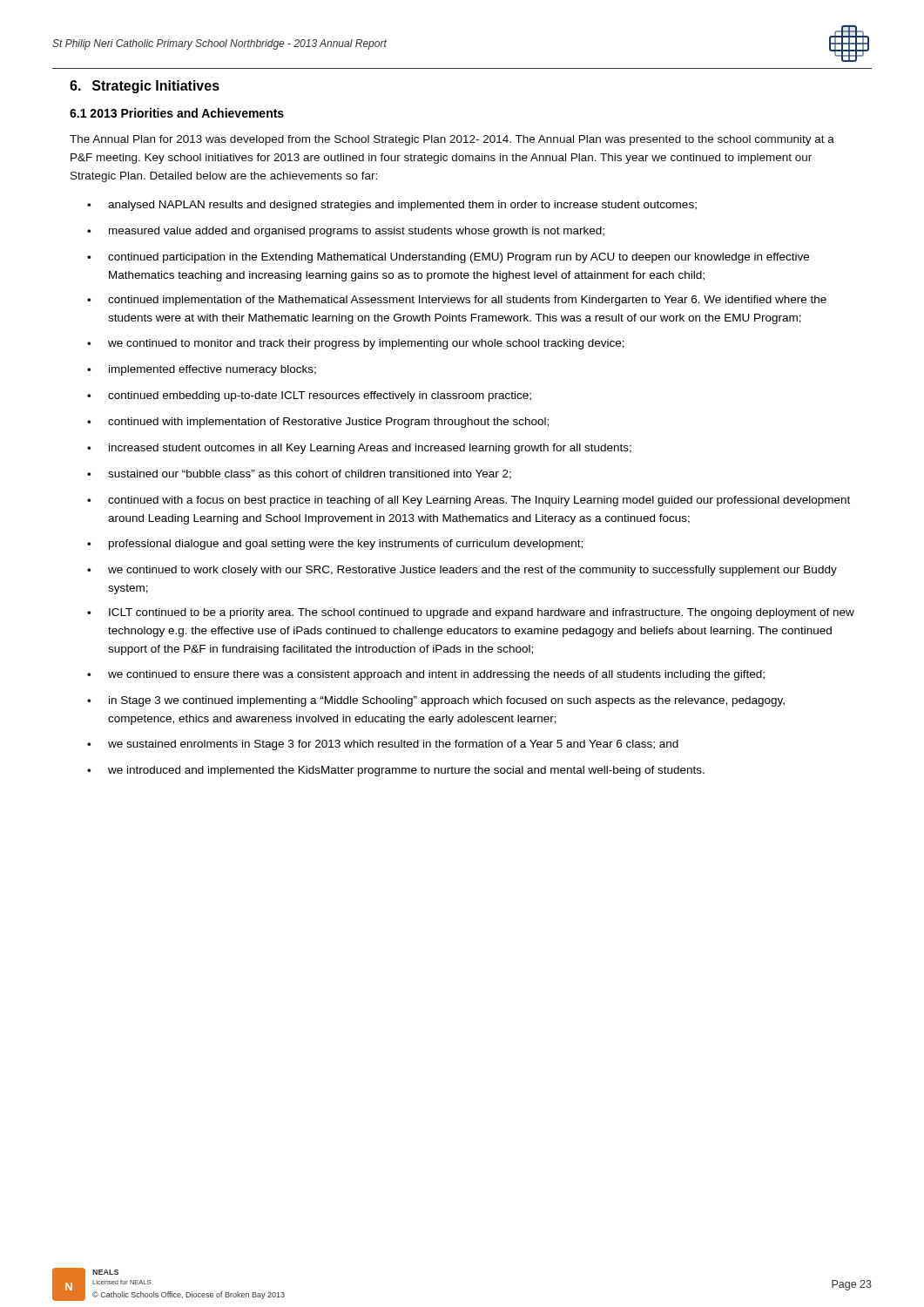Select the passage starting "• continued participation in the"

coord(471,266)
